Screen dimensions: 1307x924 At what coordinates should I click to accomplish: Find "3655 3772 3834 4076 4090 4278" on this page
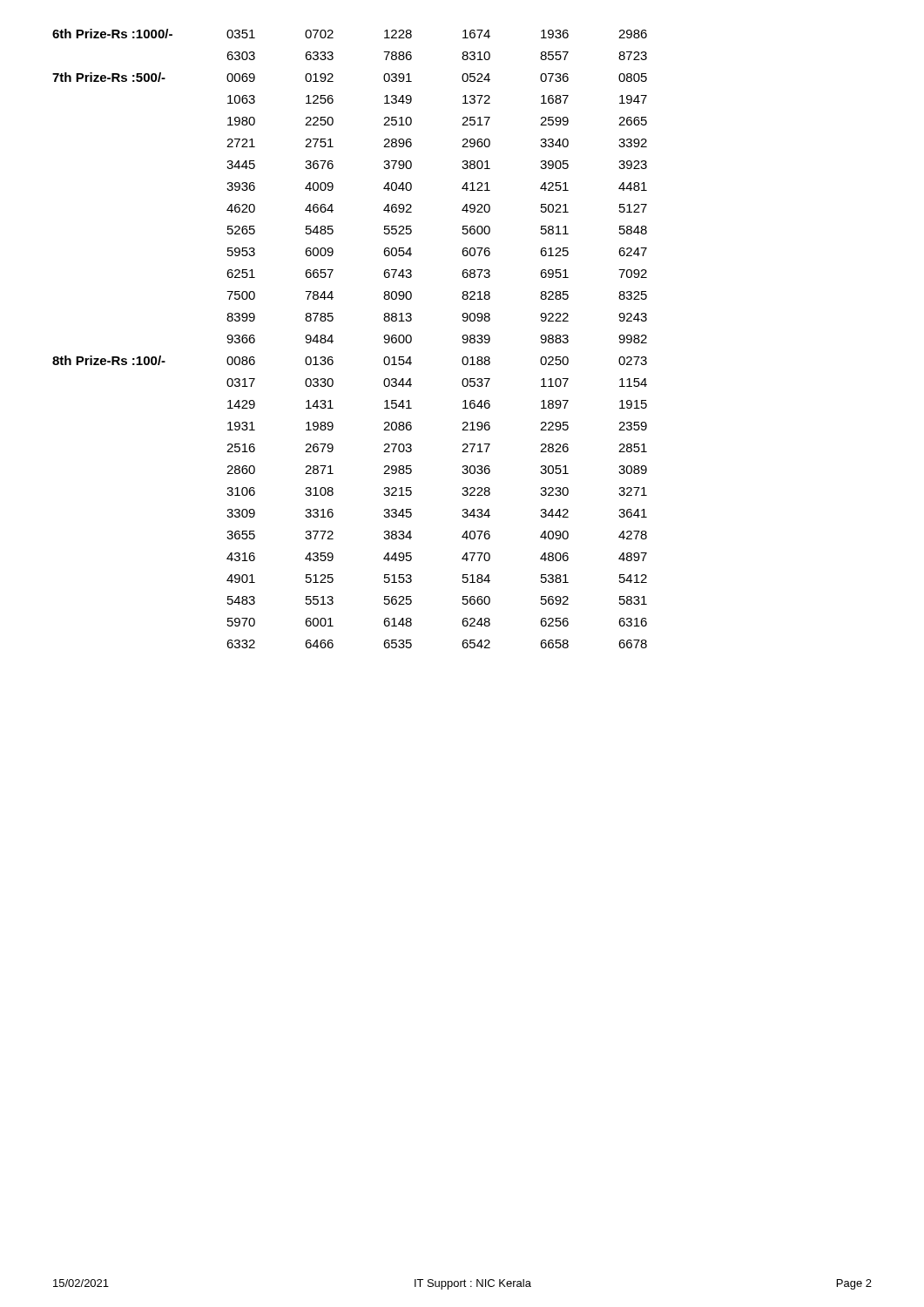click(549, 535)
